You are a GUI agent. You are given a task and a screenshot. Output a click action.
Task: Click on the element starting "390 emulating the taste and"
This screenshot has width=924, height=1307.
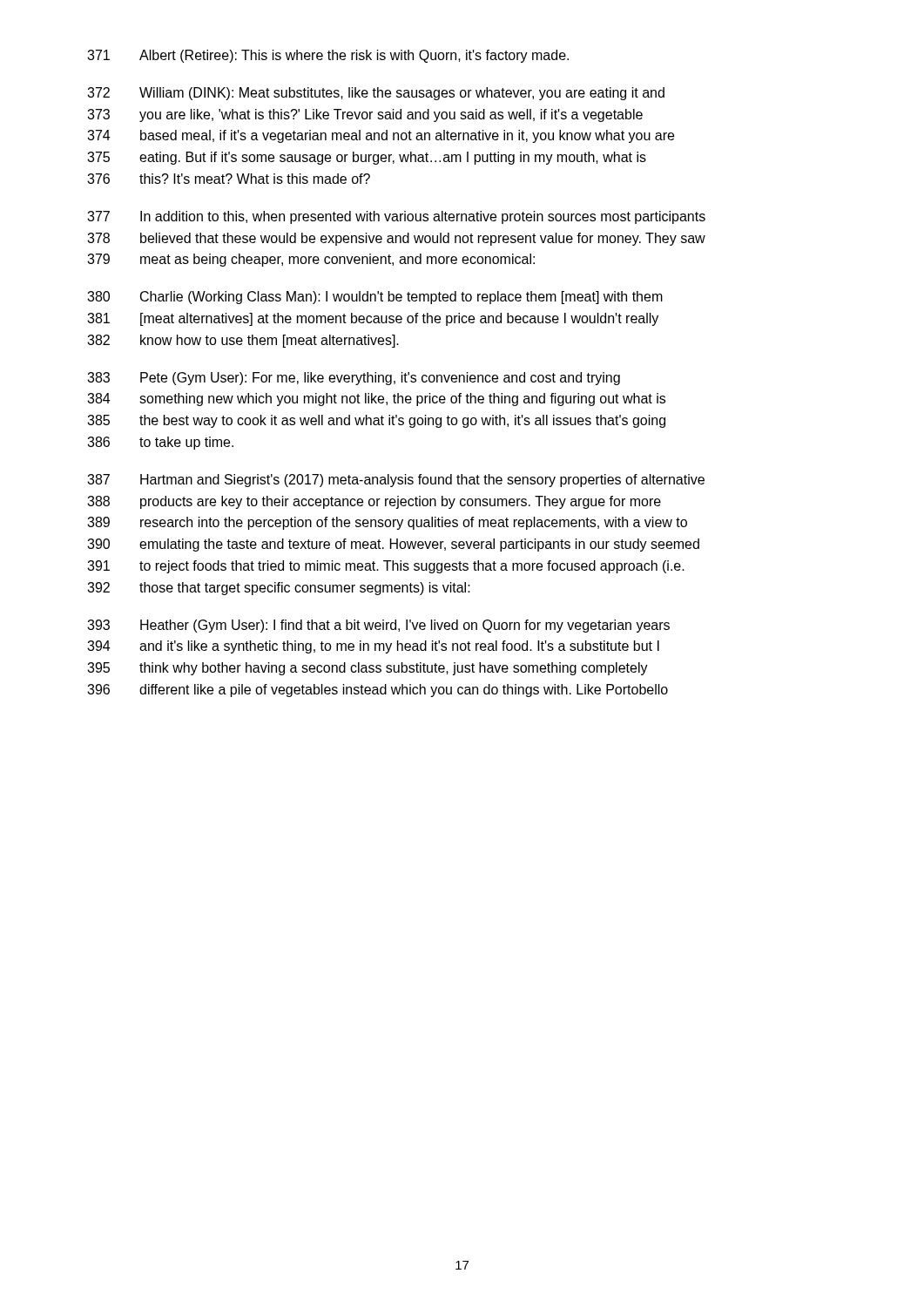(x=466, y=545)
